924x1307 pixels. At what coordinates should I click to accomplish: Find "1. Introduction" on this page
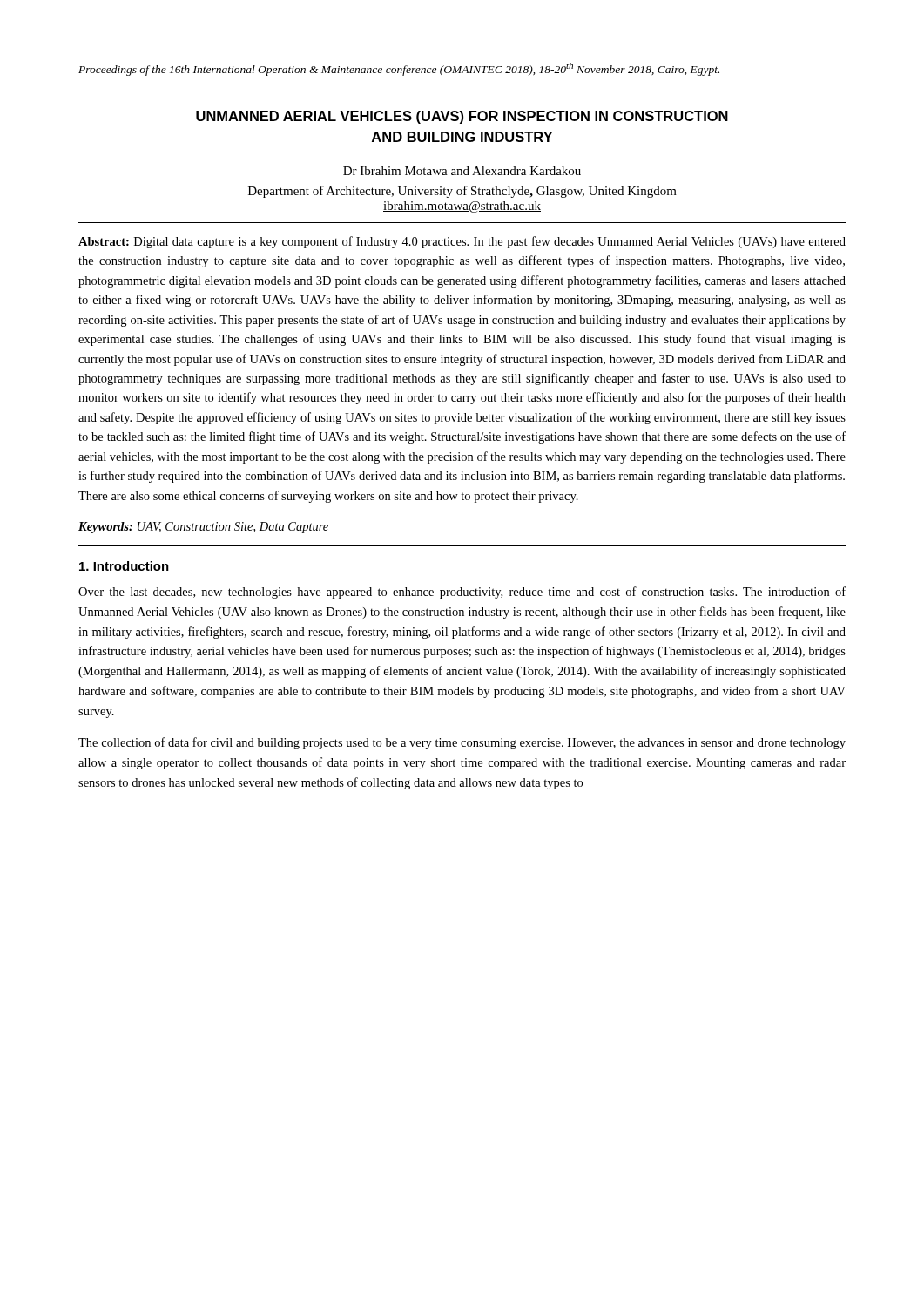click(124, 566)
